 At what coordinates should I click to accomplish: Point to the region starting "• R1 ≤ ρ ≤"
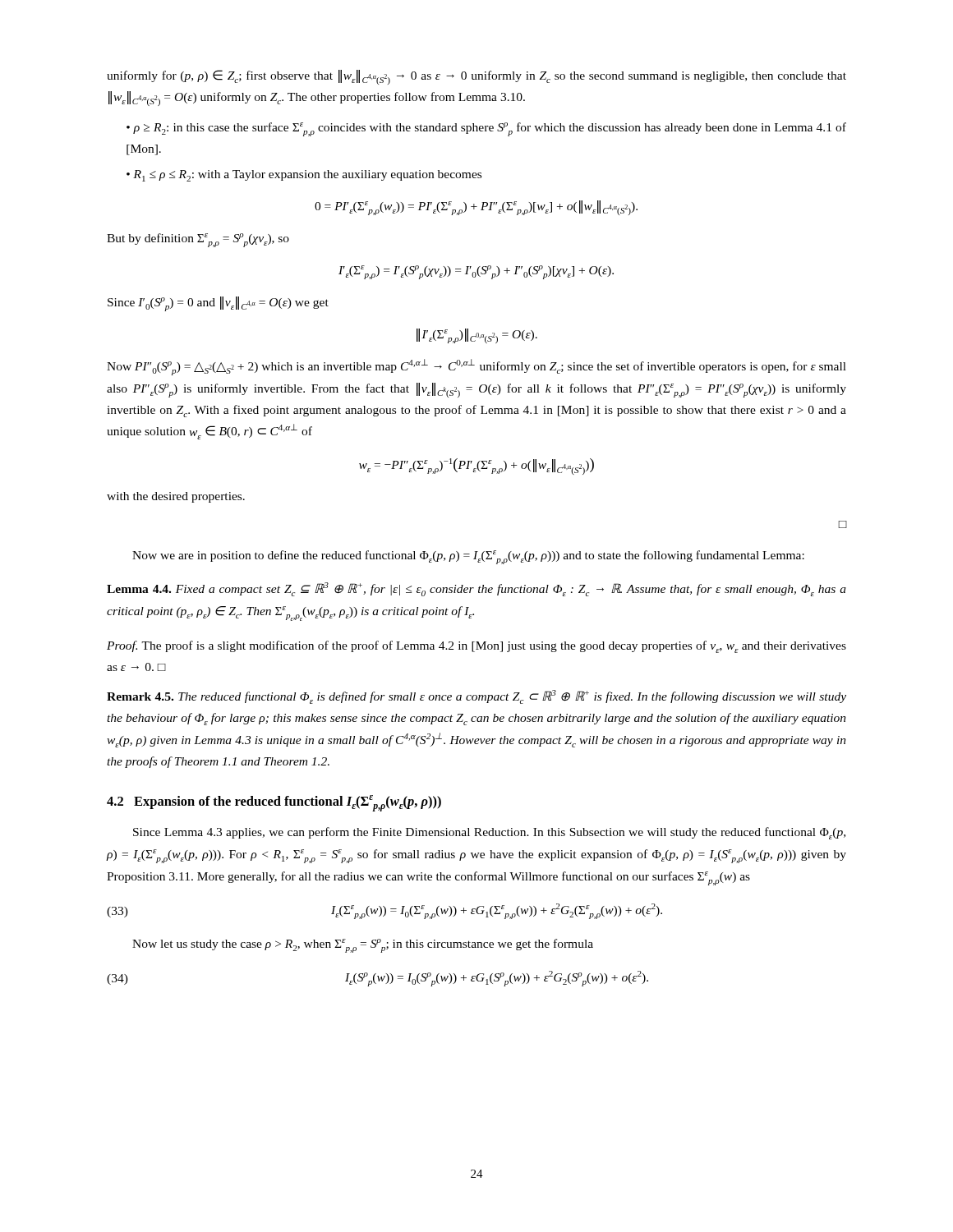[x=476, y=175]
